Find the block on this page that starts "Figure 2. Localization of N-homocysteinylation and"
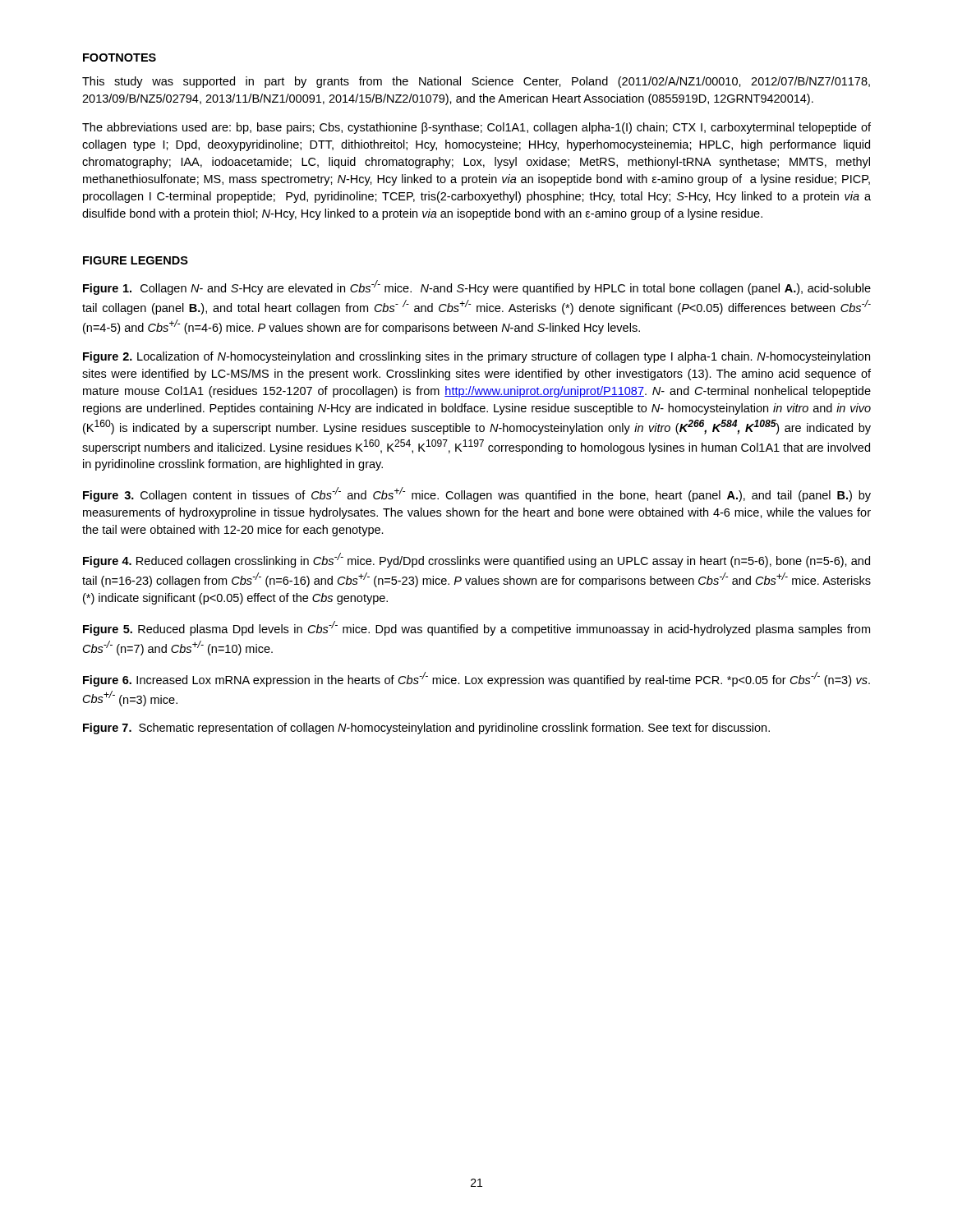Image resolution: width=953 pixels, height=1232 pixels. [476, 410]
